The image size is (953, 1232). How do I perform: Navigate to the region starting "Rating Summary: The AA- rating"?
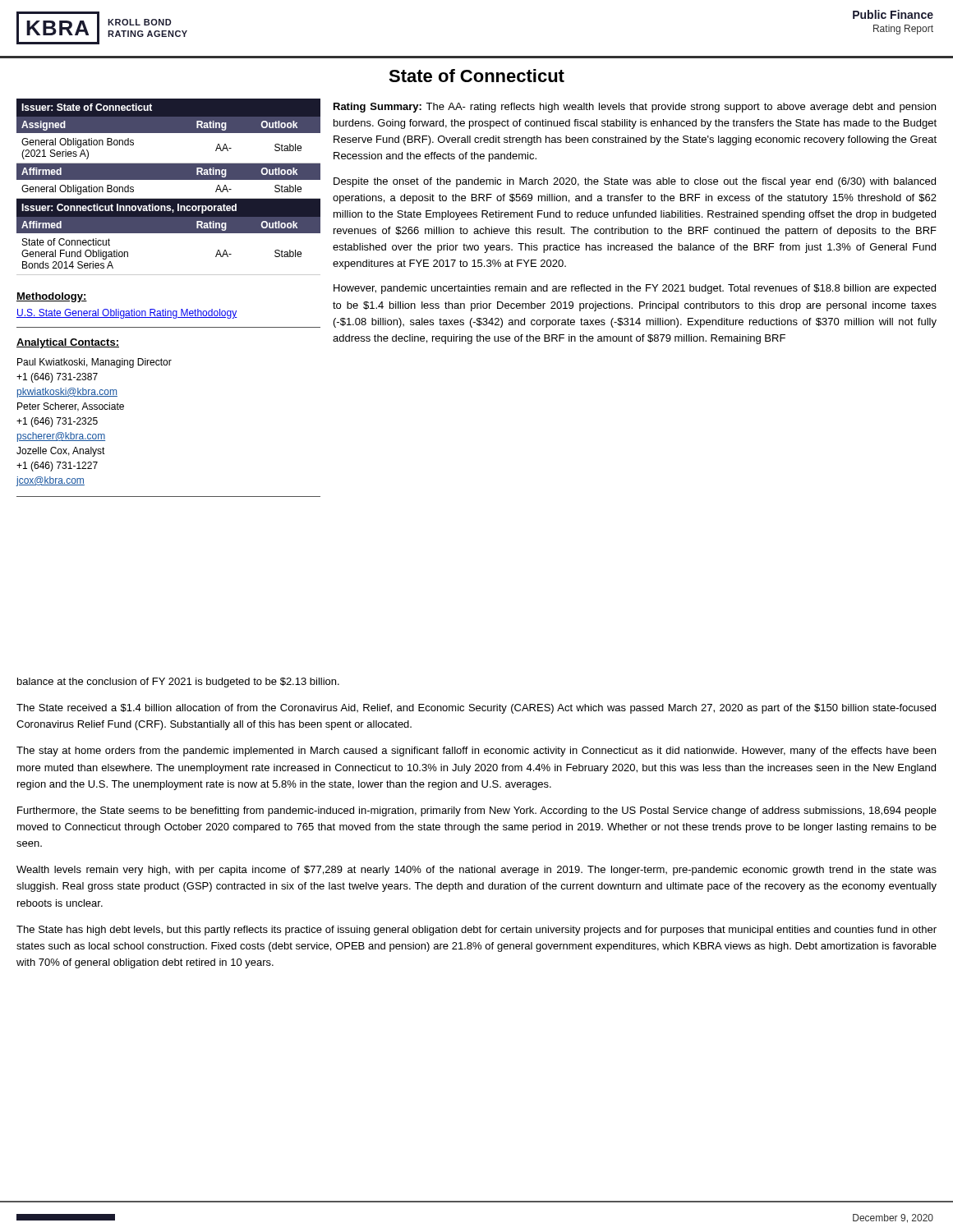tap(635, 132)
